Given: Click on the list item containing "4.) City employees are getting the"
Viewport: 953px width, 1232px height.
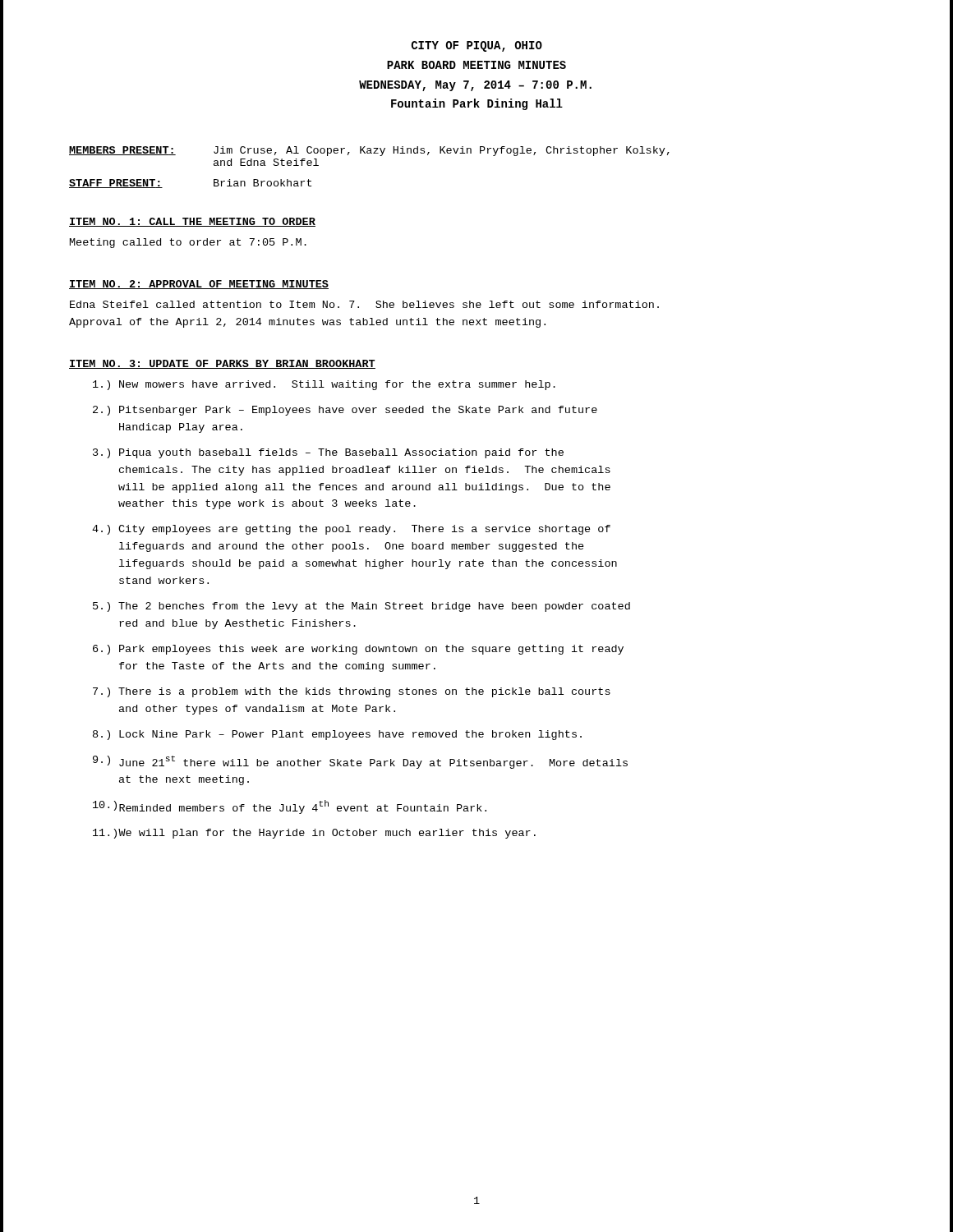Looking at the screenshot, I should coord(476,556).
